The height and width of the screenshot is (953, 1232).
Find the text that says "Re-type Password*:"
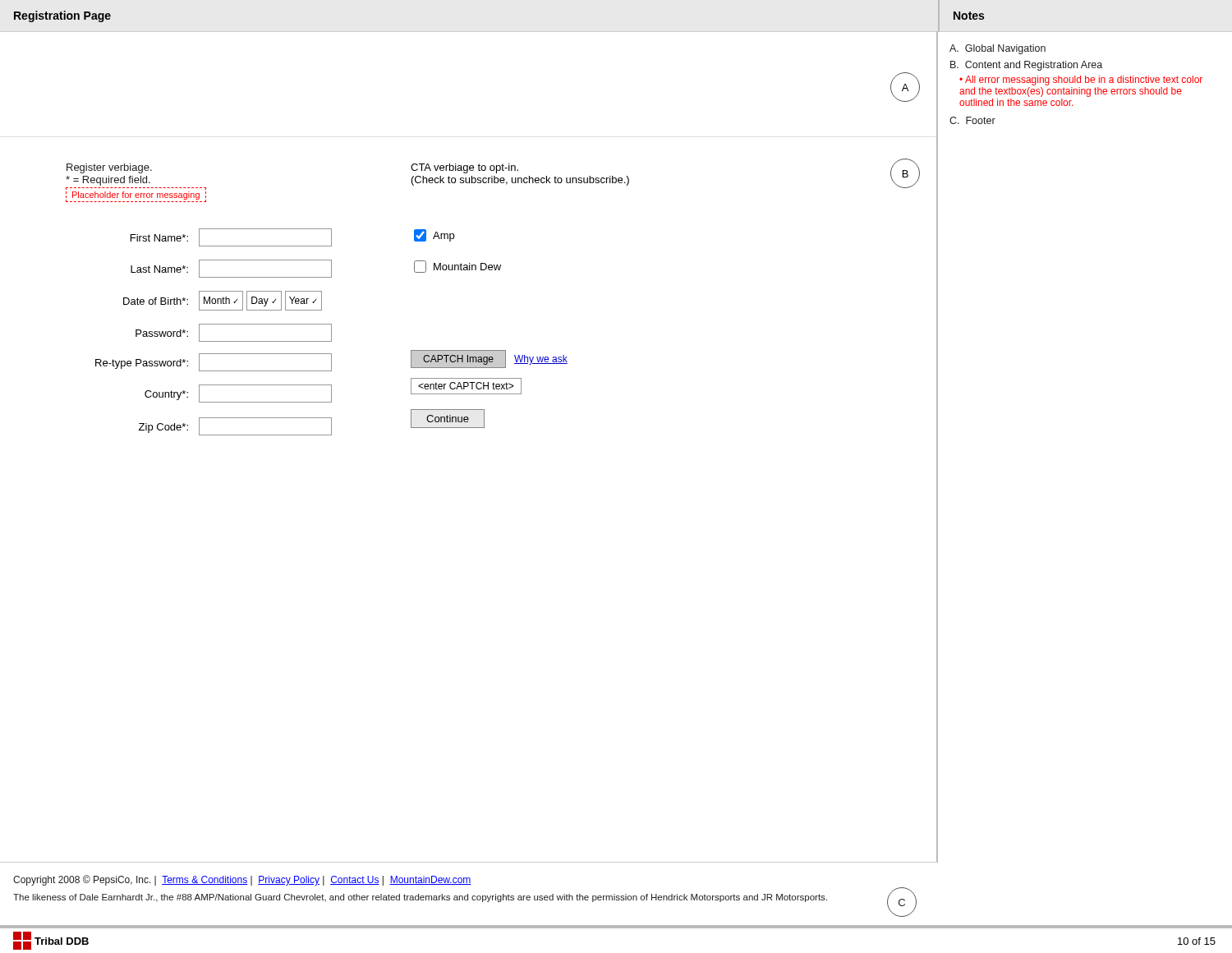(199, 362)
